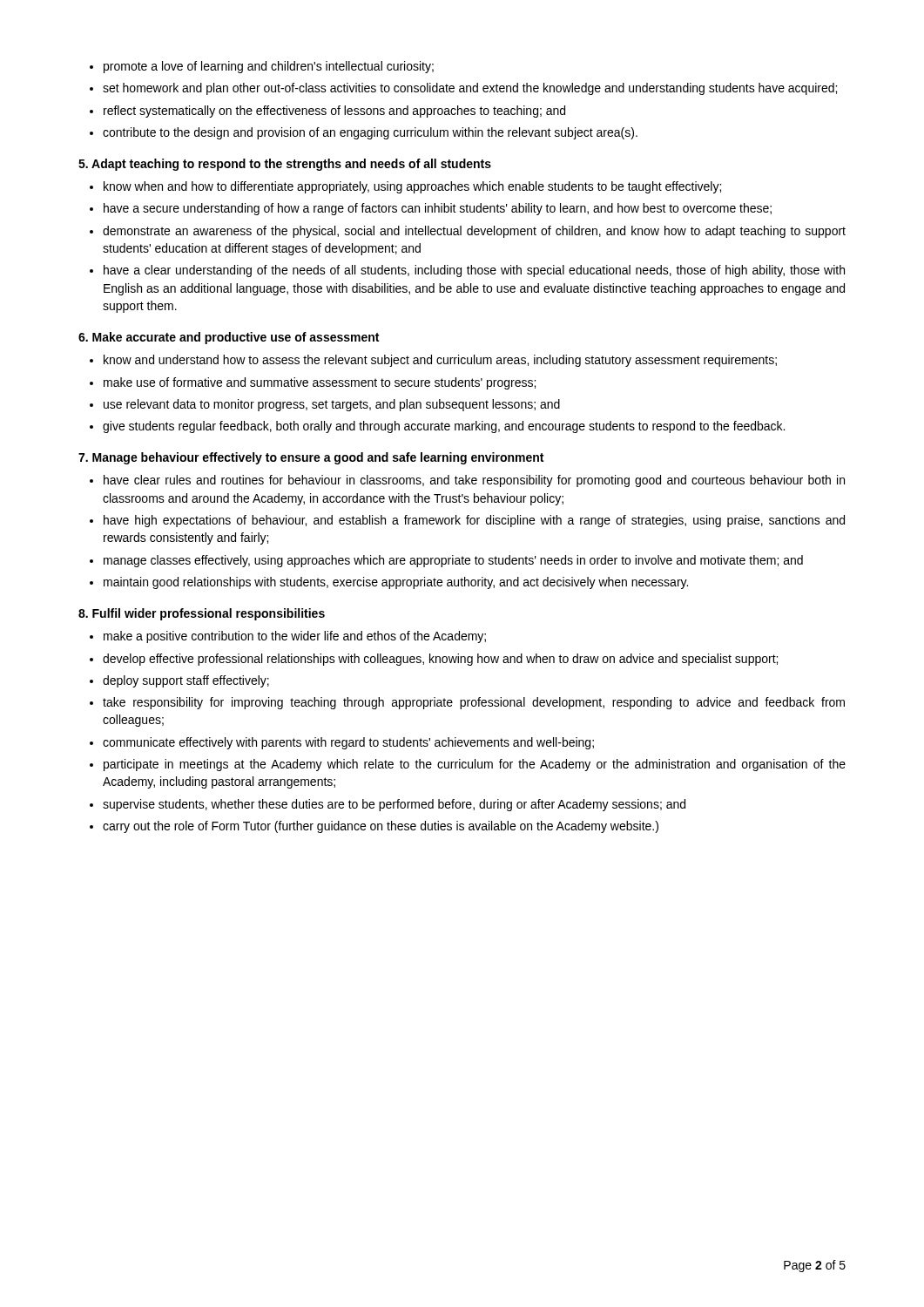Locate the region starting "give students regular feedback, both orally and through"
The width and height of the screenshot is (924, 1307).
pyautogui.click(x=444, y=426)
